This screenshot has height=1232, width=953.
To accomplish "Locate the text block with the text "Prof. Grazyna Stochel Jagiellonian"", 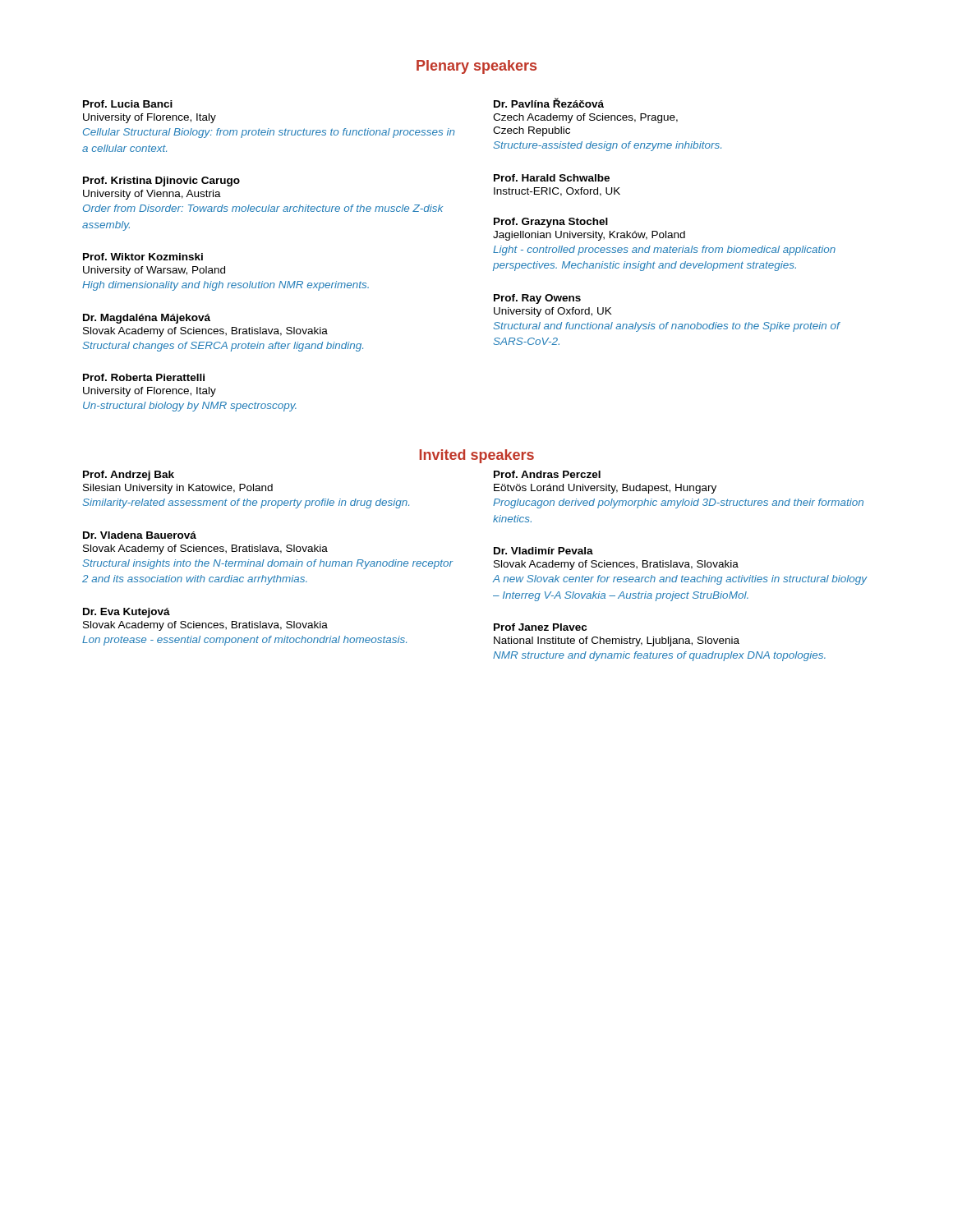I will coord(682,244).
